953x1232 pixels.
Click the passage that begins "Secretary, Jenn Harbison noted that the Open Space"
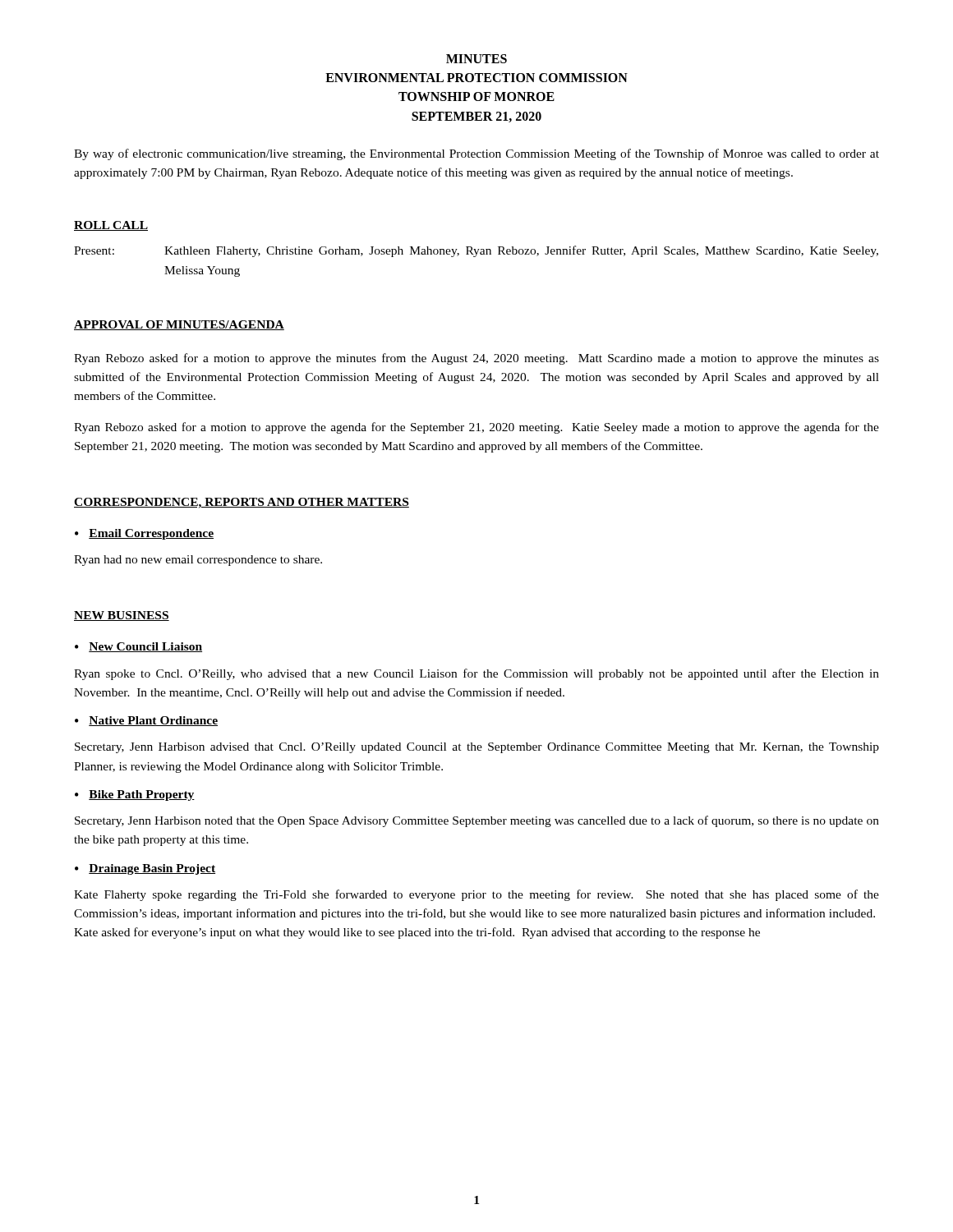tap(476, 830)
